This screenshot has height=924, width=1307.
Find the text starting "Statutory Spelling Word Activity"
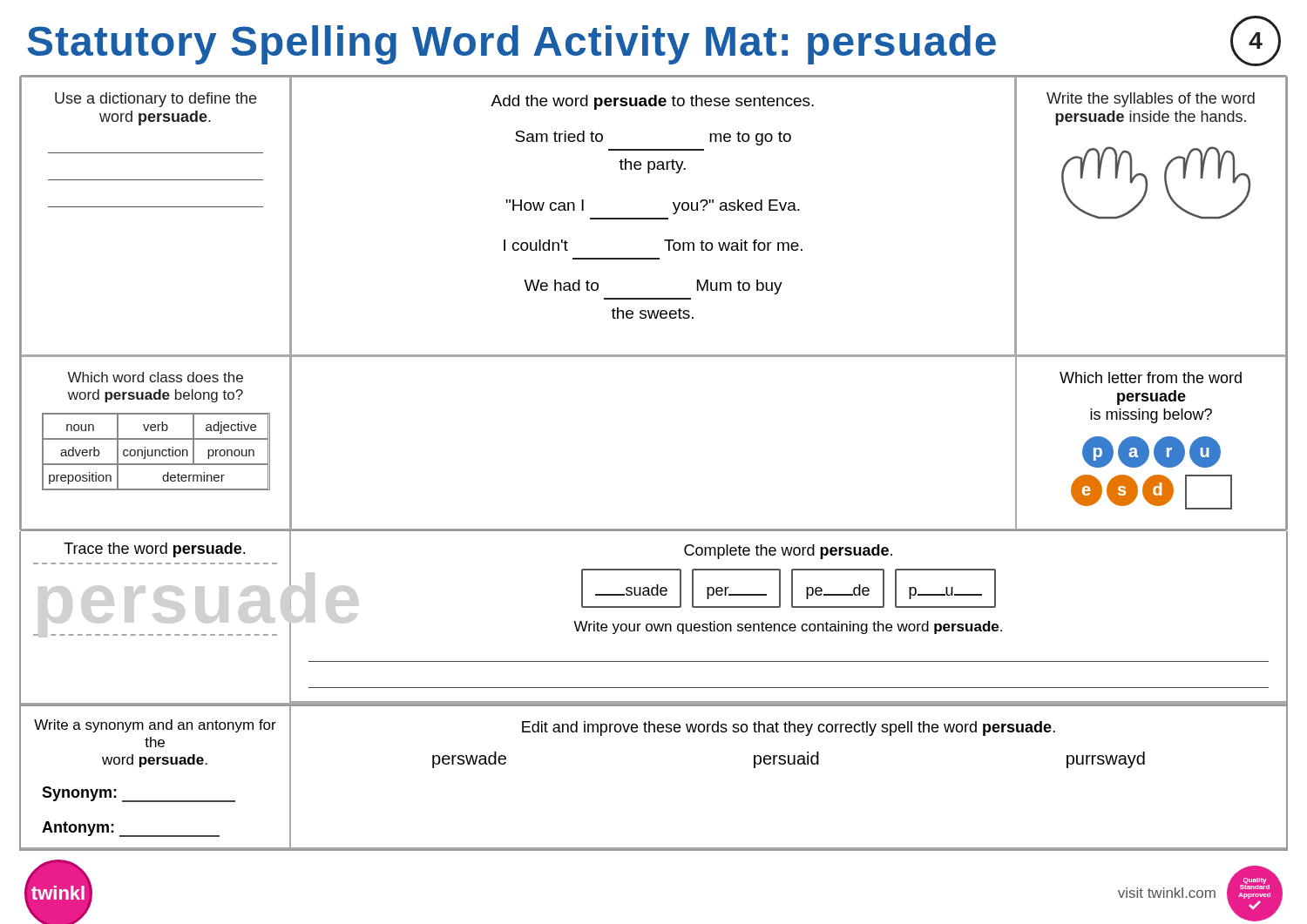(654, 41)
